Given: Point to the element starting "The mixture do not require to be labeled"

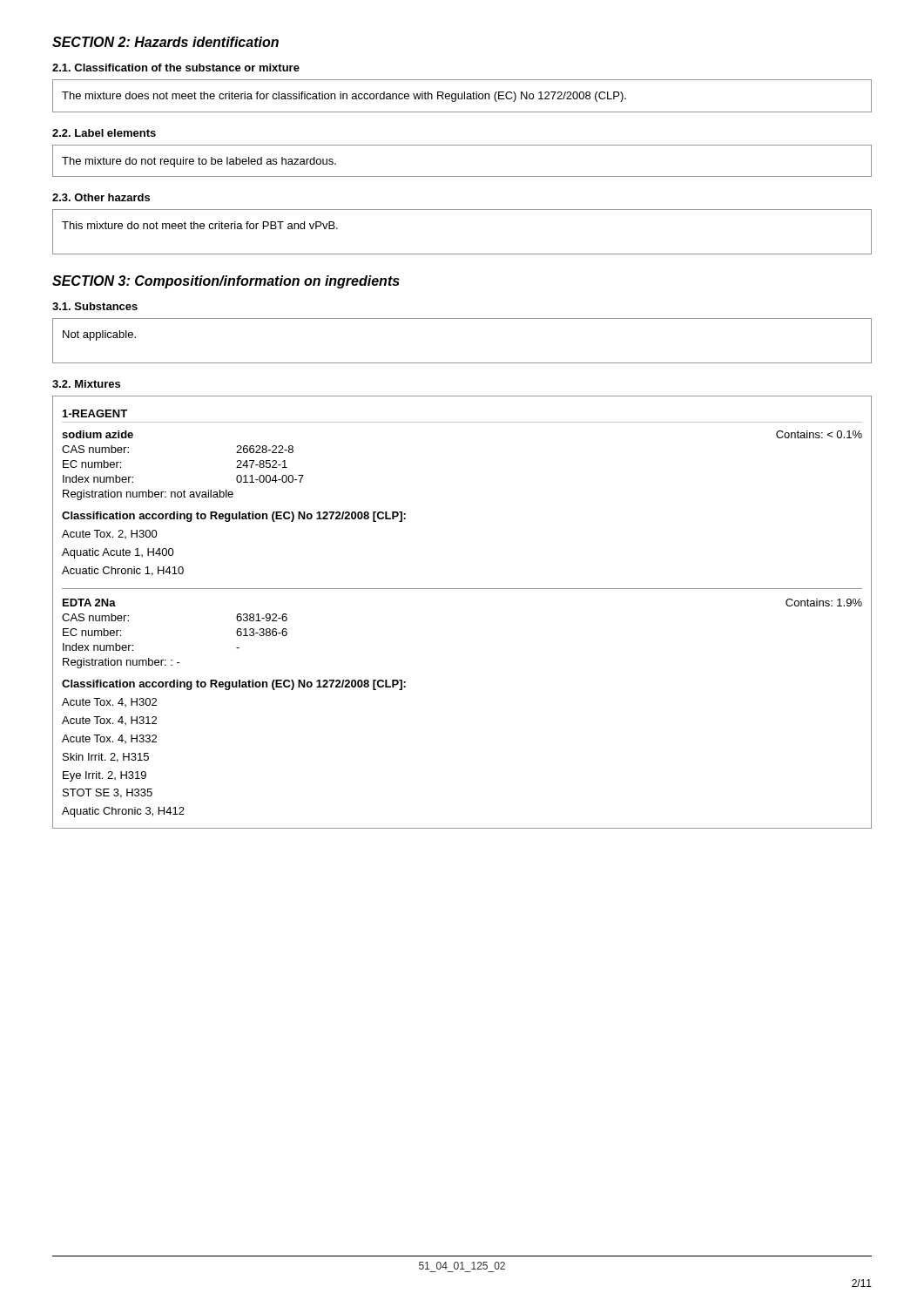Looking at the screenshot, I should click(x=199, y=160).
